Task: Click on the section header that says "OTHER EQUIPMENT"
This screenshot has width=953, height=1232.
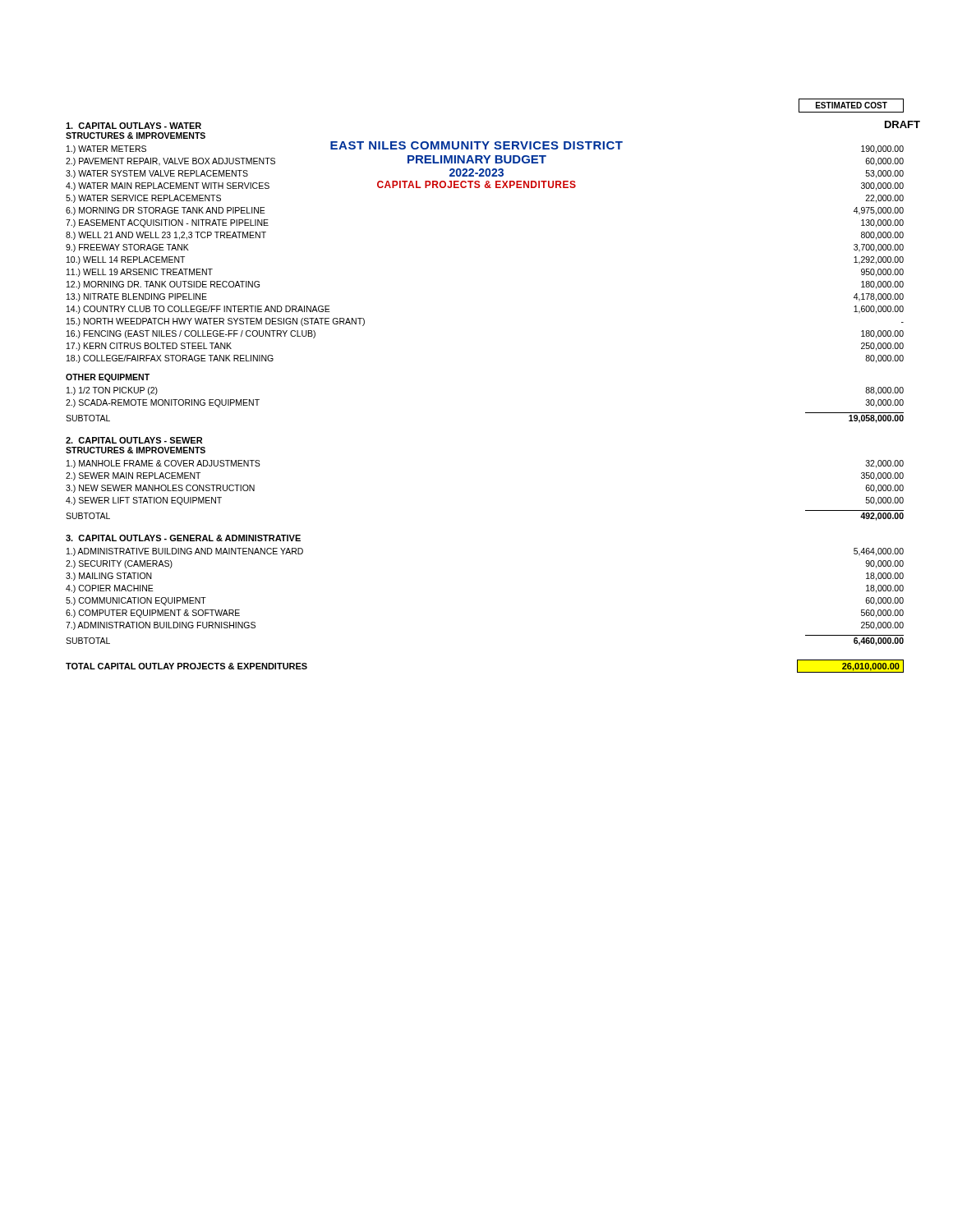Action: point(108,377)
